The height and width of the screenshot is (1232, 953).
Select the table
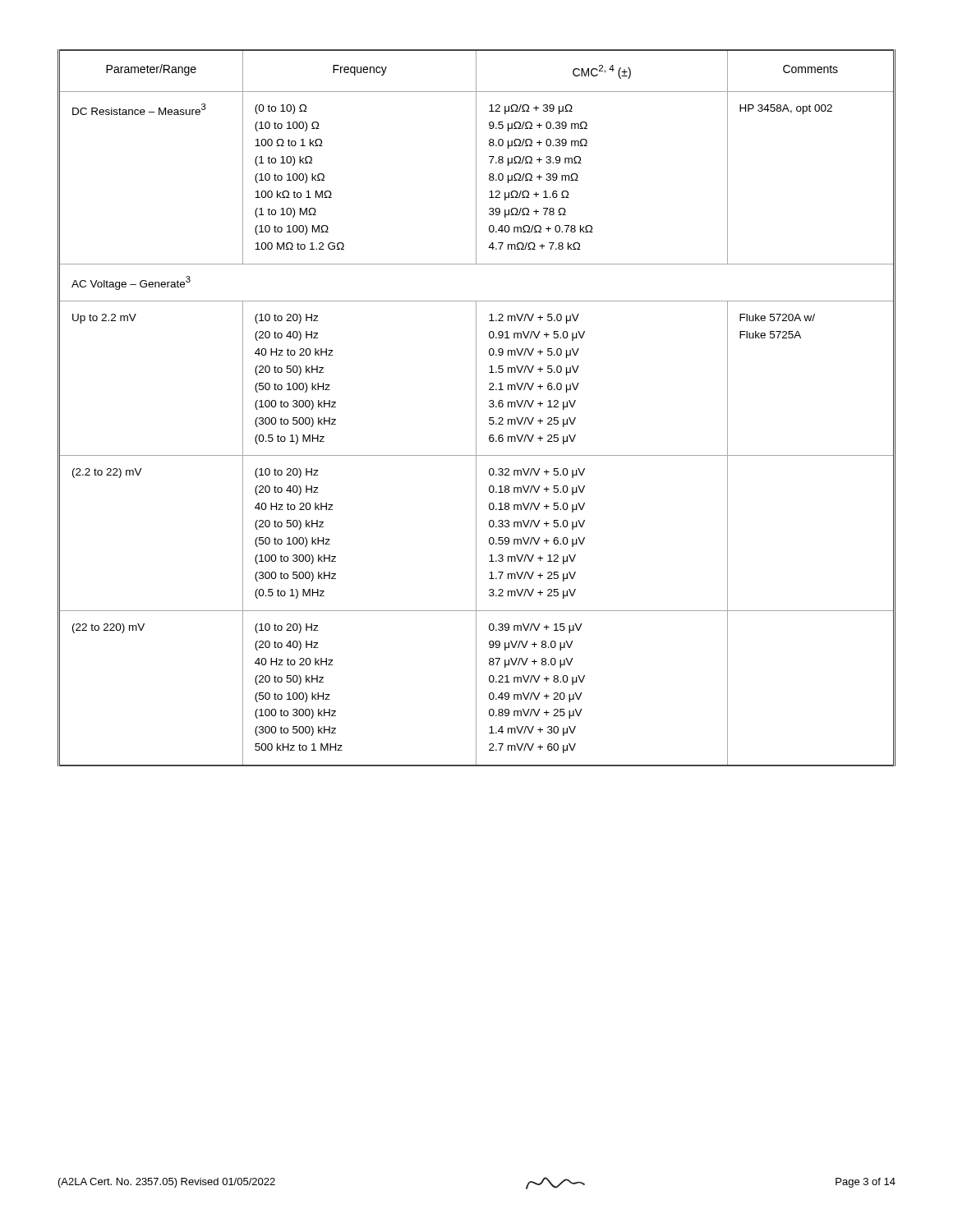[476, 408]
